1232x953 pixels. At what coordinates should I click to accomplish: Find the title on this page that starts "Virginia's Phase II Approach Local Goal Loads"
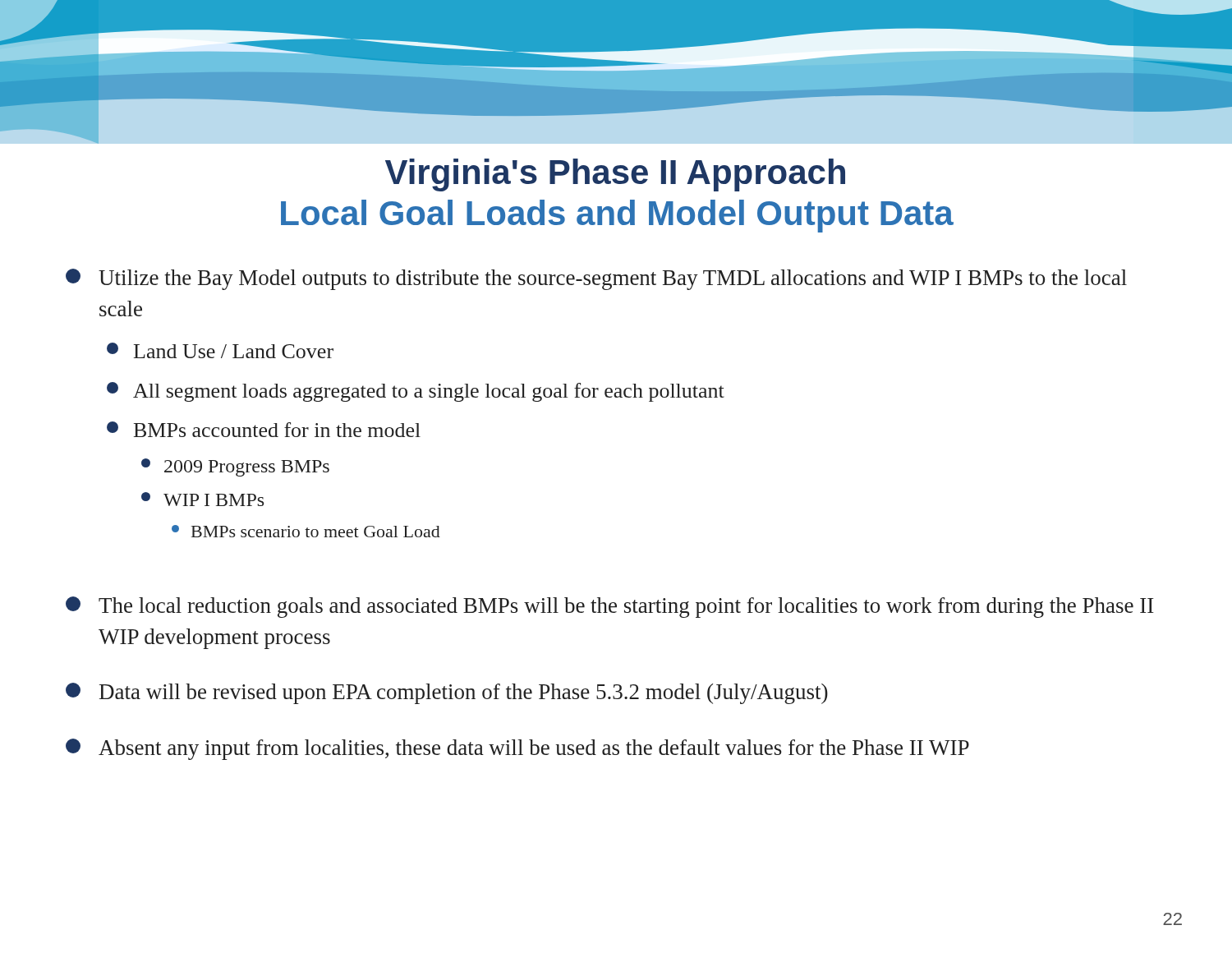pos(616,193)
